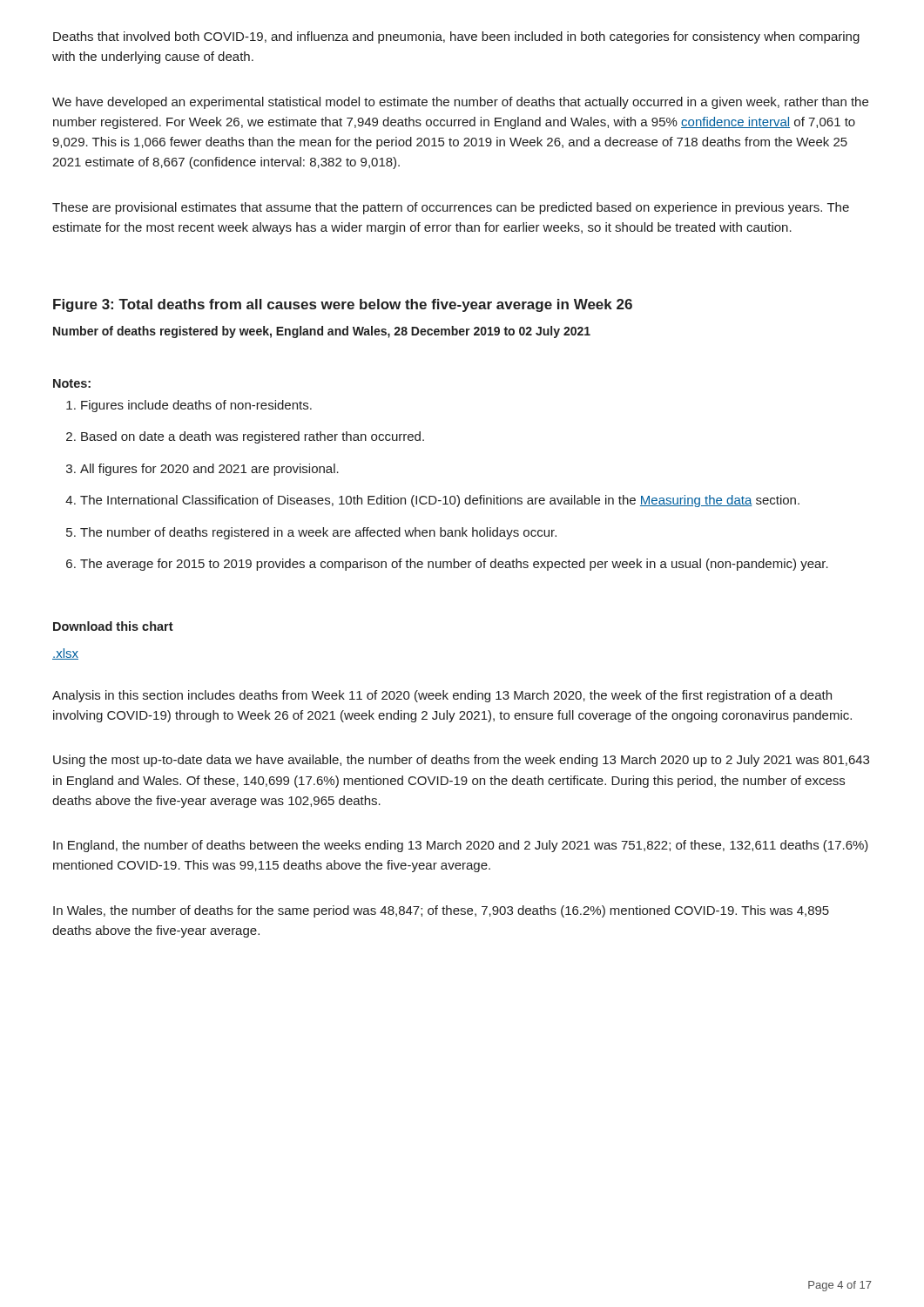This screenshot has height=1307, width=924.
Task: Click the passage that begins "Based on date a death was registered"
Action: 253,437
